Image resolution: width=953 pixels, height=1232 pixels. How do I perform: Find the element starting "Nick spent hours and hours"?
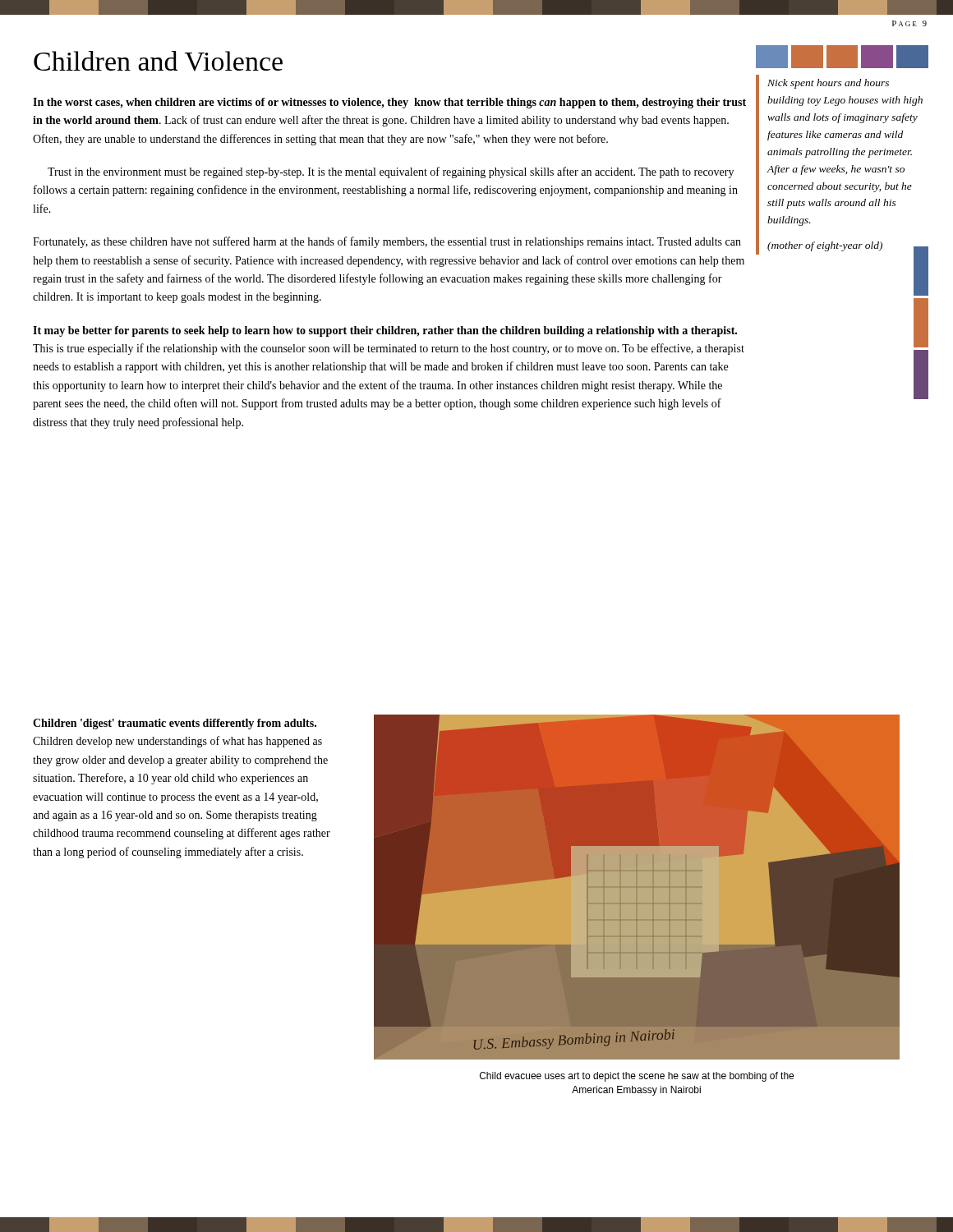click(x=848, y=165)
